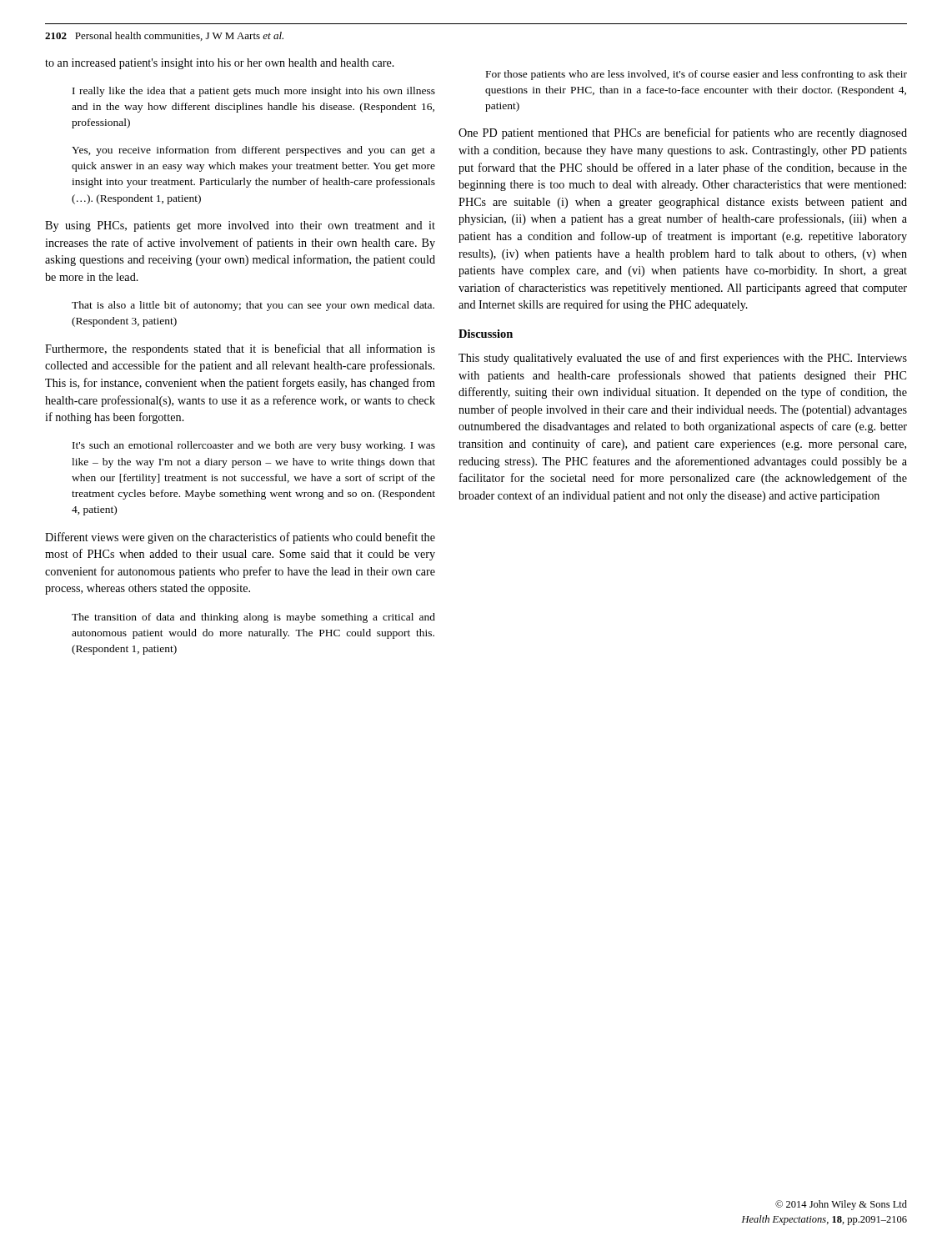The height and width of the screenshot is (1251, 952).
Task: Where is the passage that starts "Furthermore, the respondents stated that it is"?
Action: click(240, 383)
